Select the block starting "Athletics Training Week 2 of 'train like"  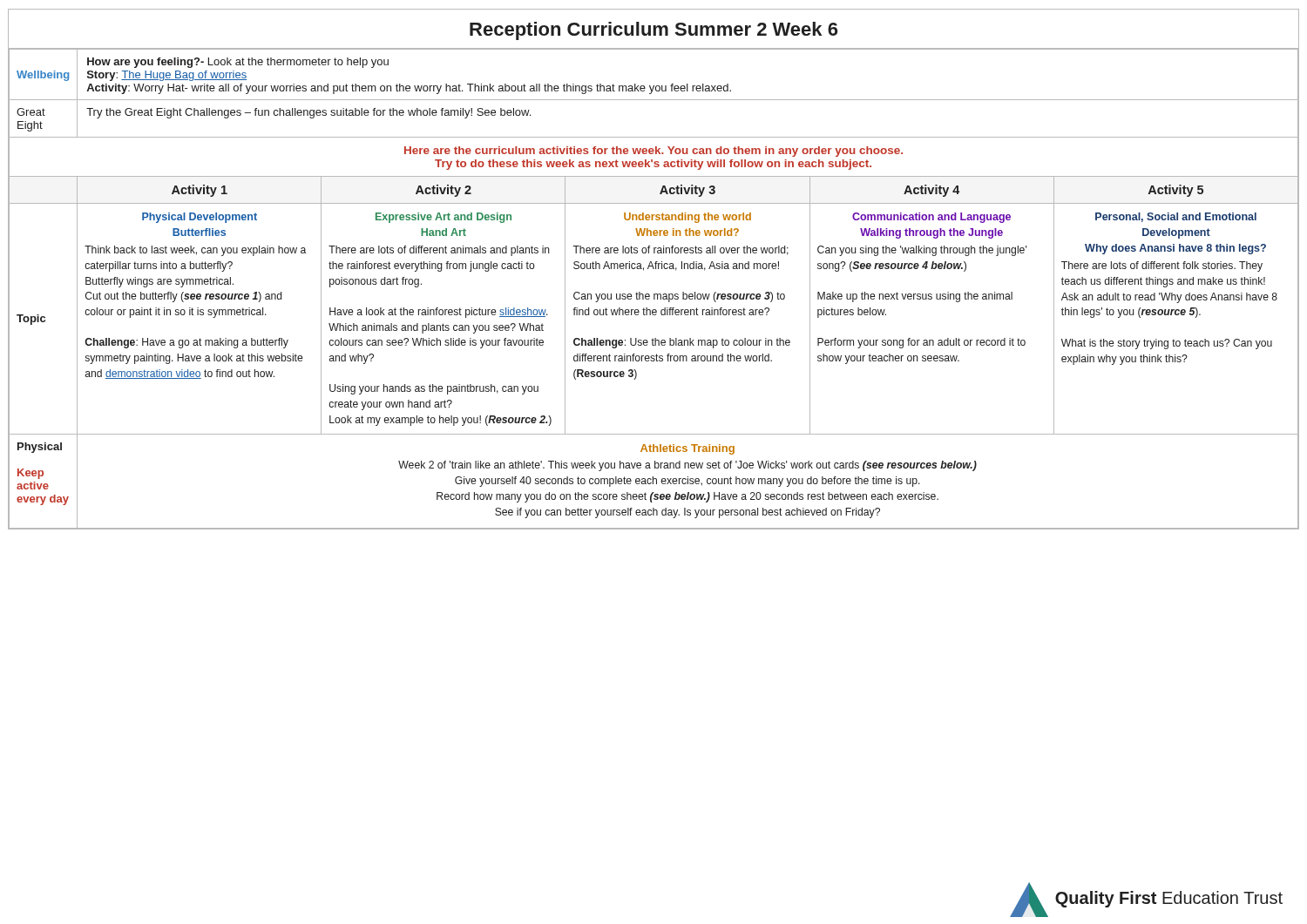click(688, 481)
